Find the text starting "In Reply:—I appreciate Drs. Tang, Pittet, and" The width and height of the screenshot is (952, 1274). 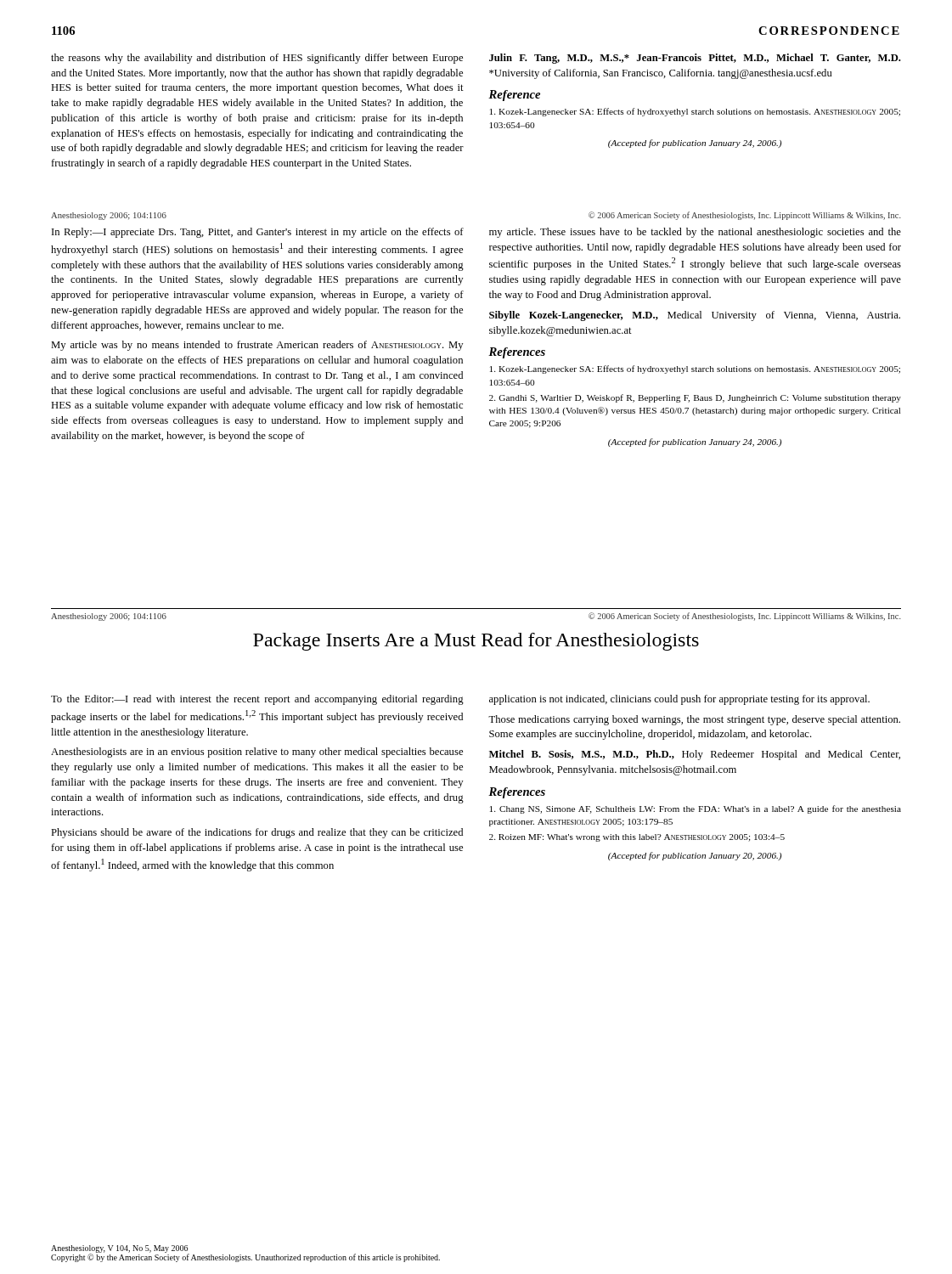(x=257, y=279)
